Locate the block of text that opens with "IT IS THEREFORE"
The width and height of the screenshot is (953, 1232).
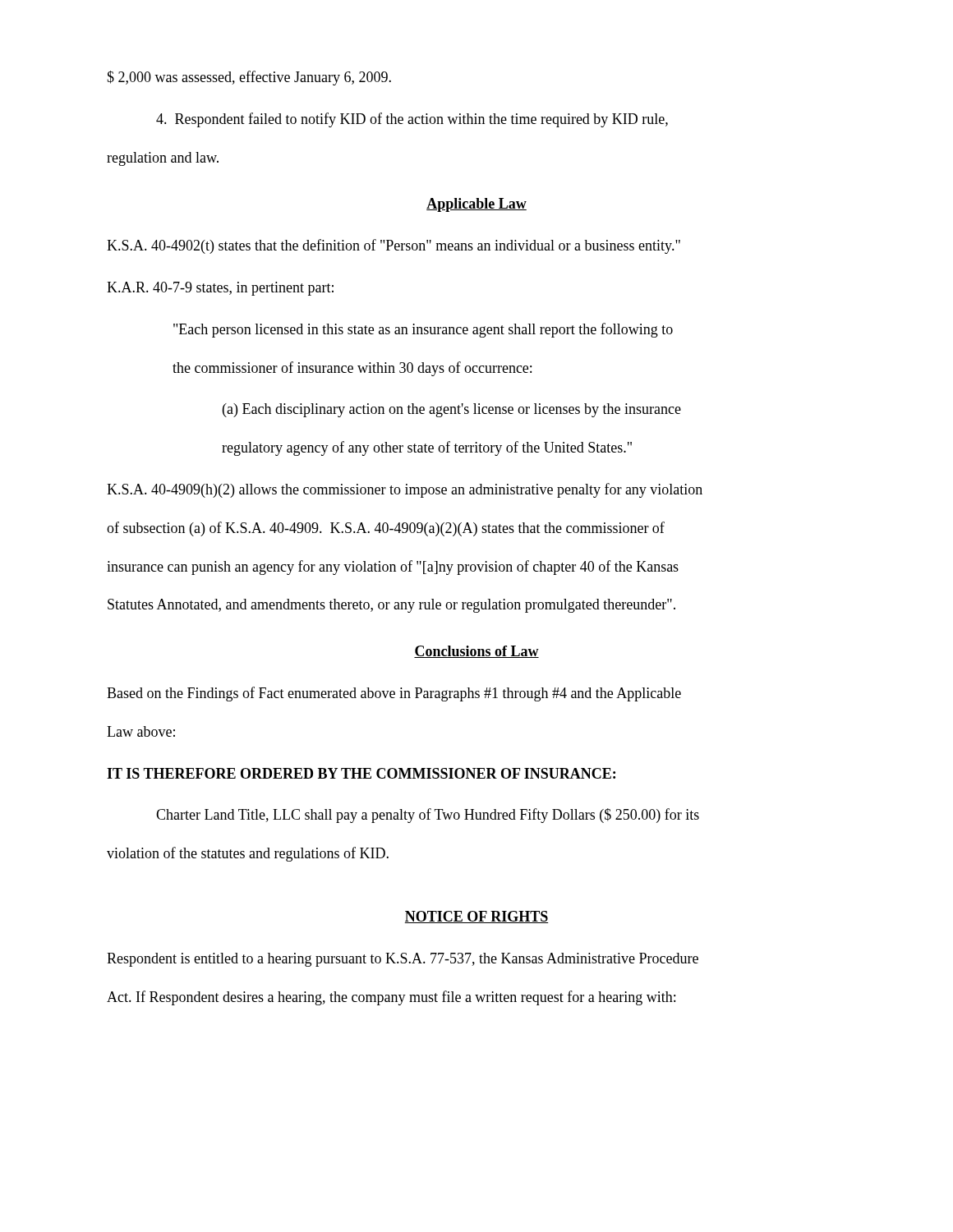[x=476, y=774]
